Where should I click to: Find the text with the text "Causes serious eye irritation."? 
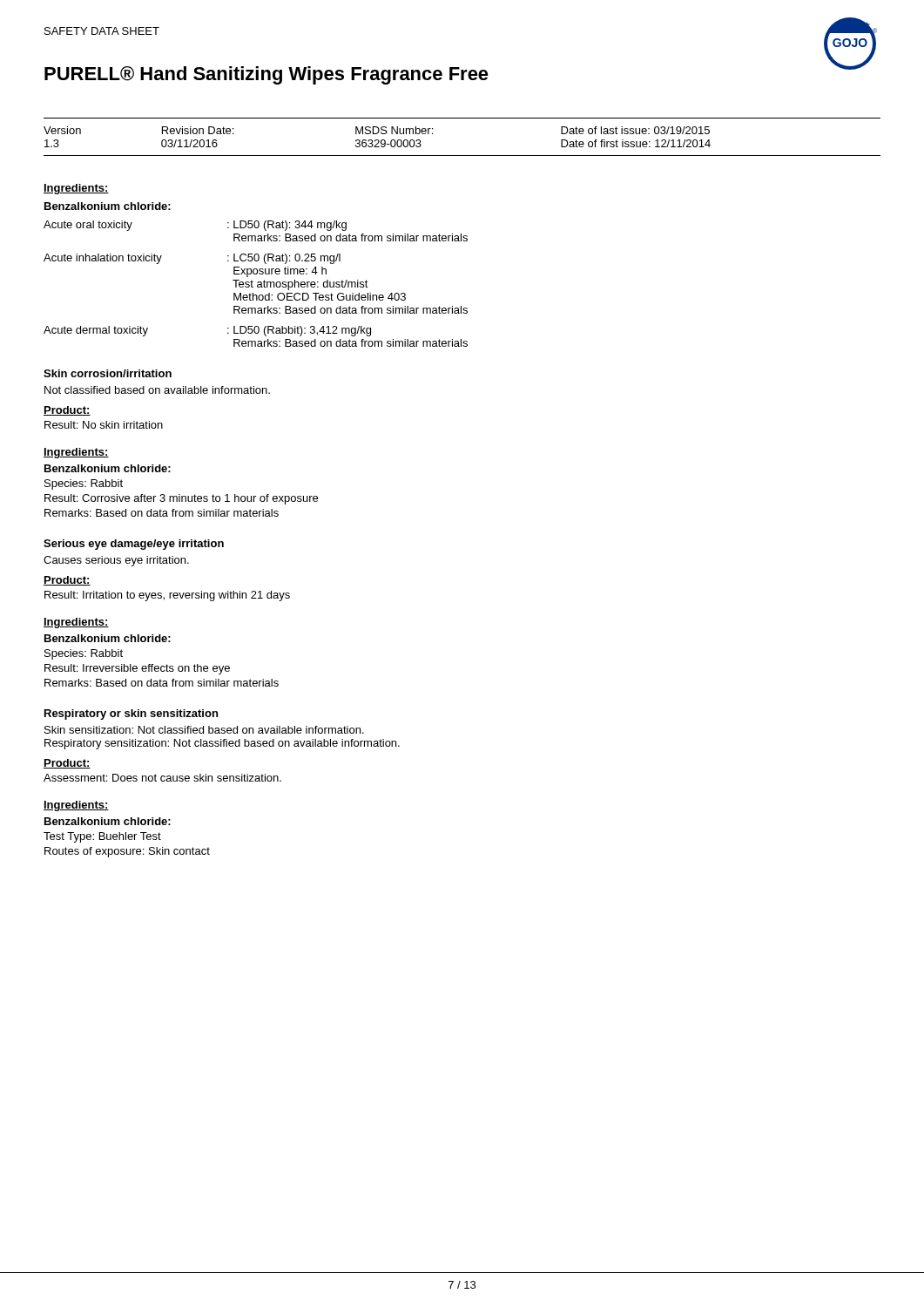tap(117, 560)
